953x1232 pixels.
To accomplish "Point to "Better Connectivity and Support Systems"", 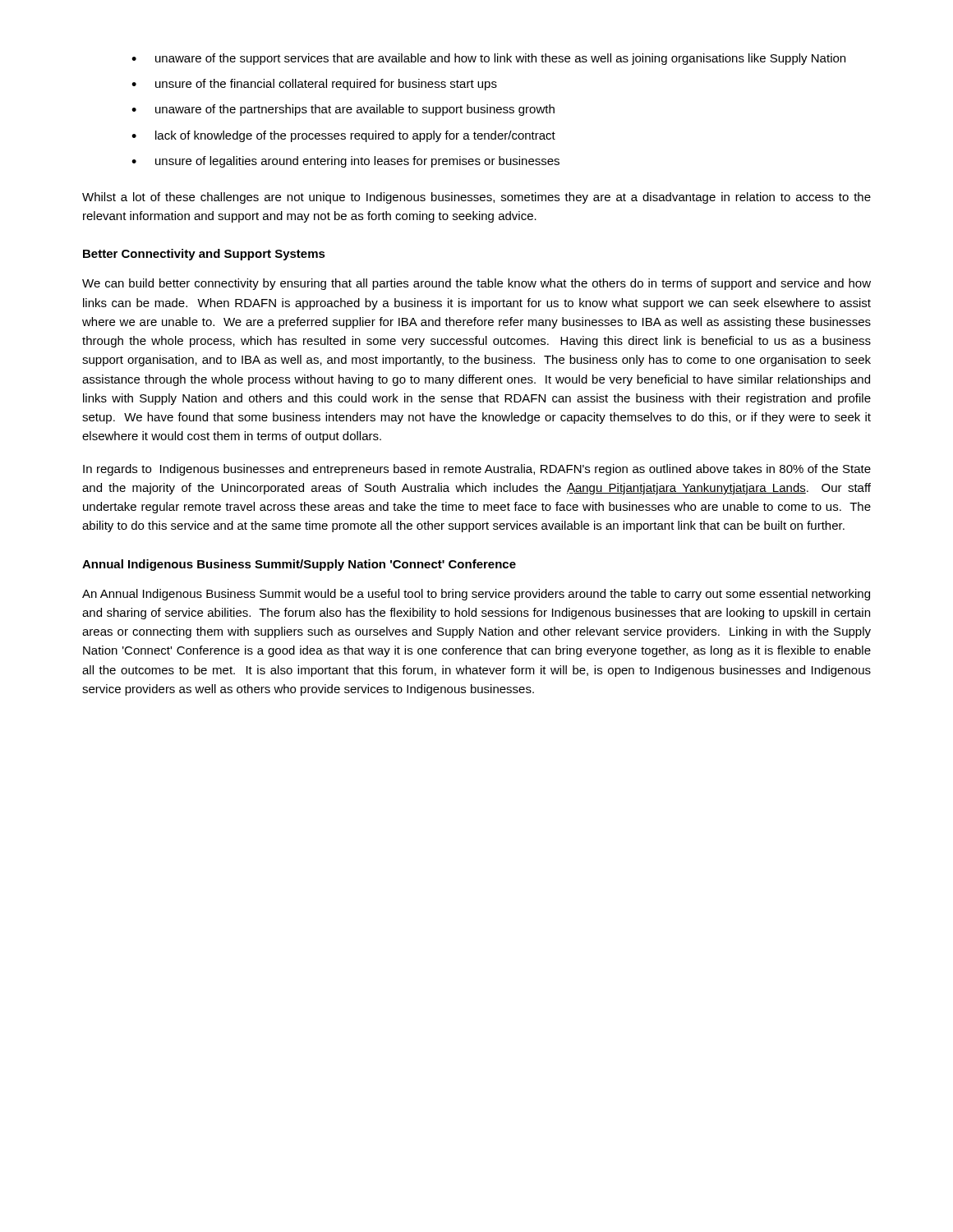I will (x=204, y=254).
